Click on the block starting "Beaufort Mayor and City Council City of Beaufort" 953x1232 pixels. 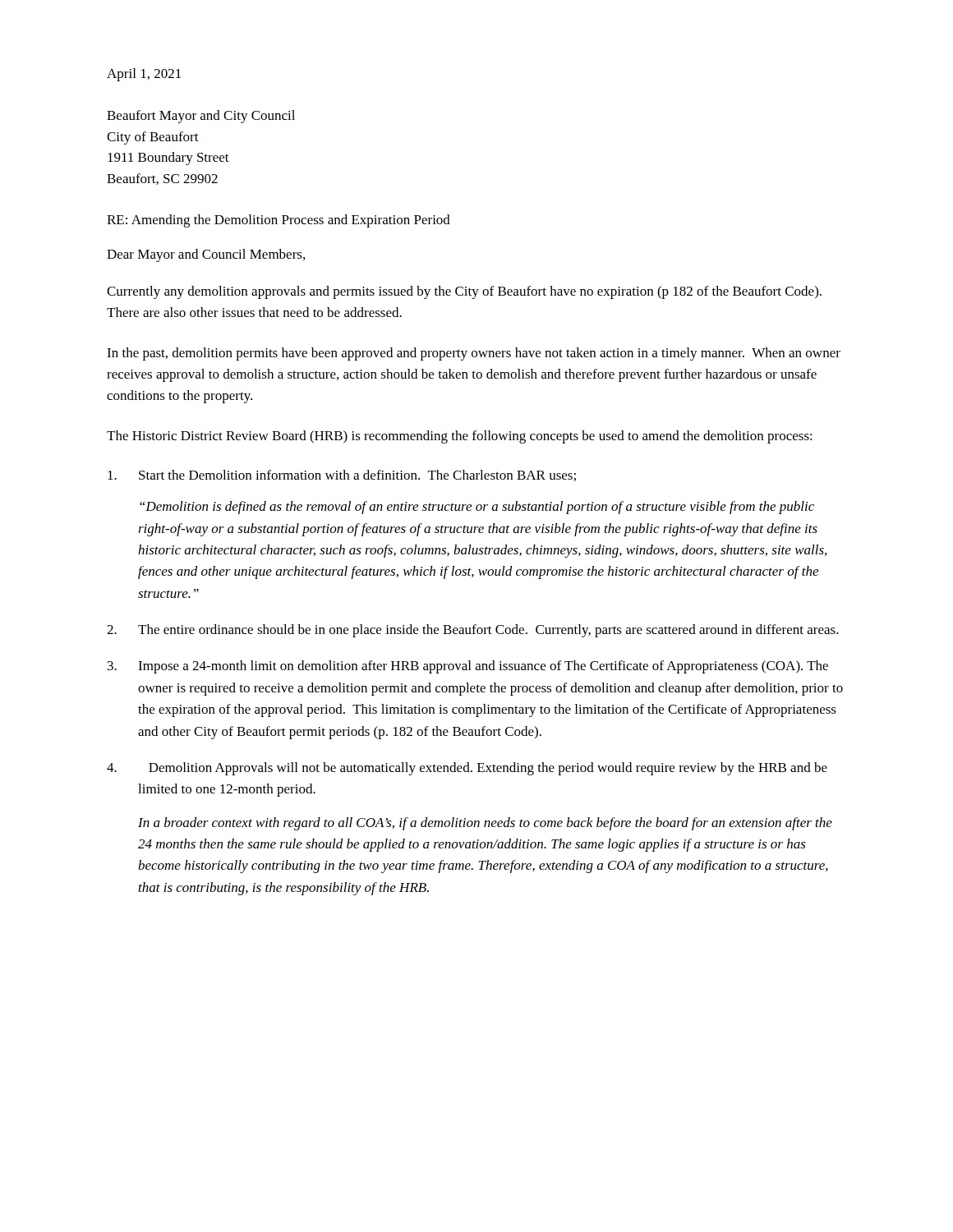pos(201,147)
